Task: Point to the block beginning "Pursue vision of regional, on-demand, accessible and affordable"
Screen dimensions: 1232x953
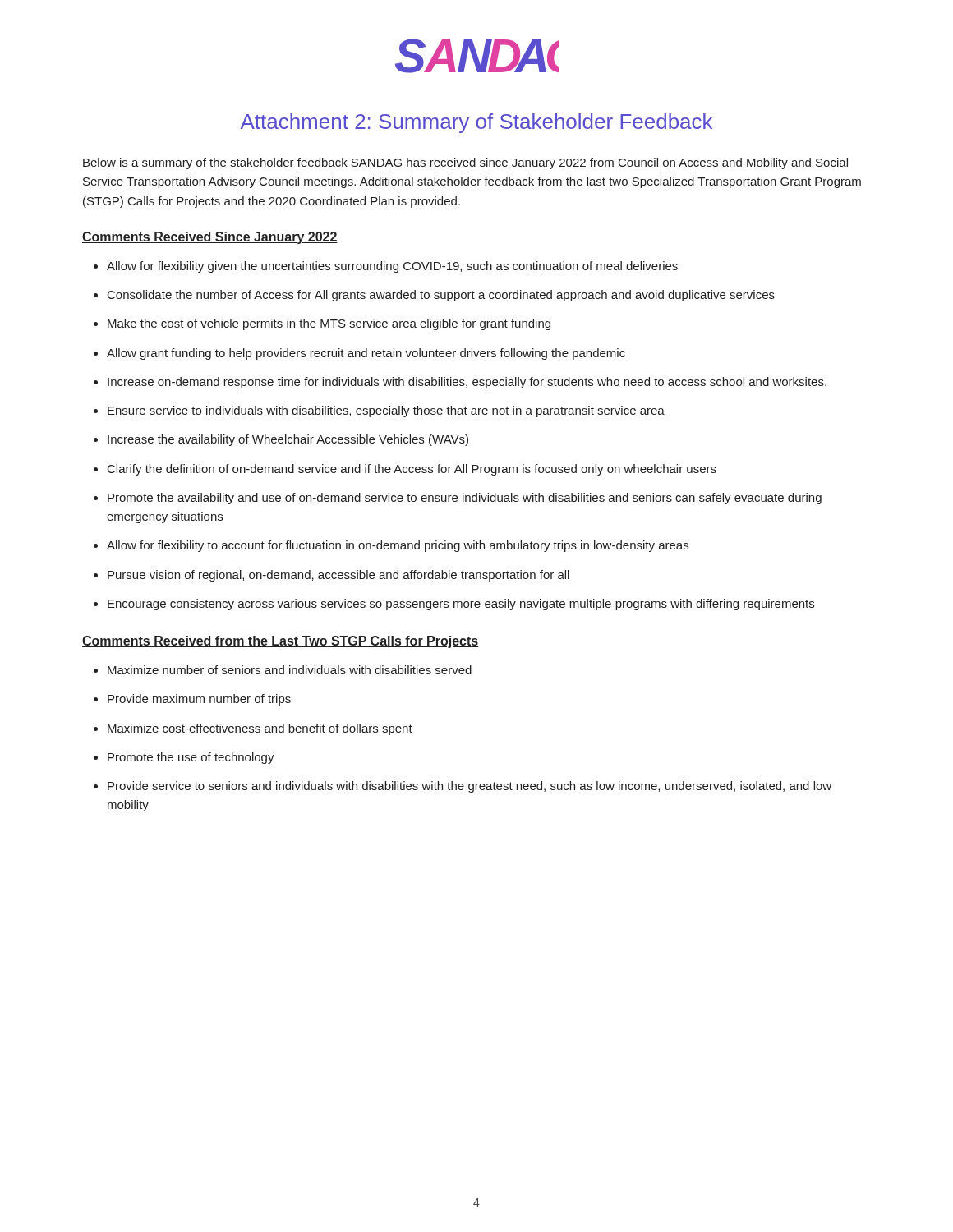Action: coord(489,574)
